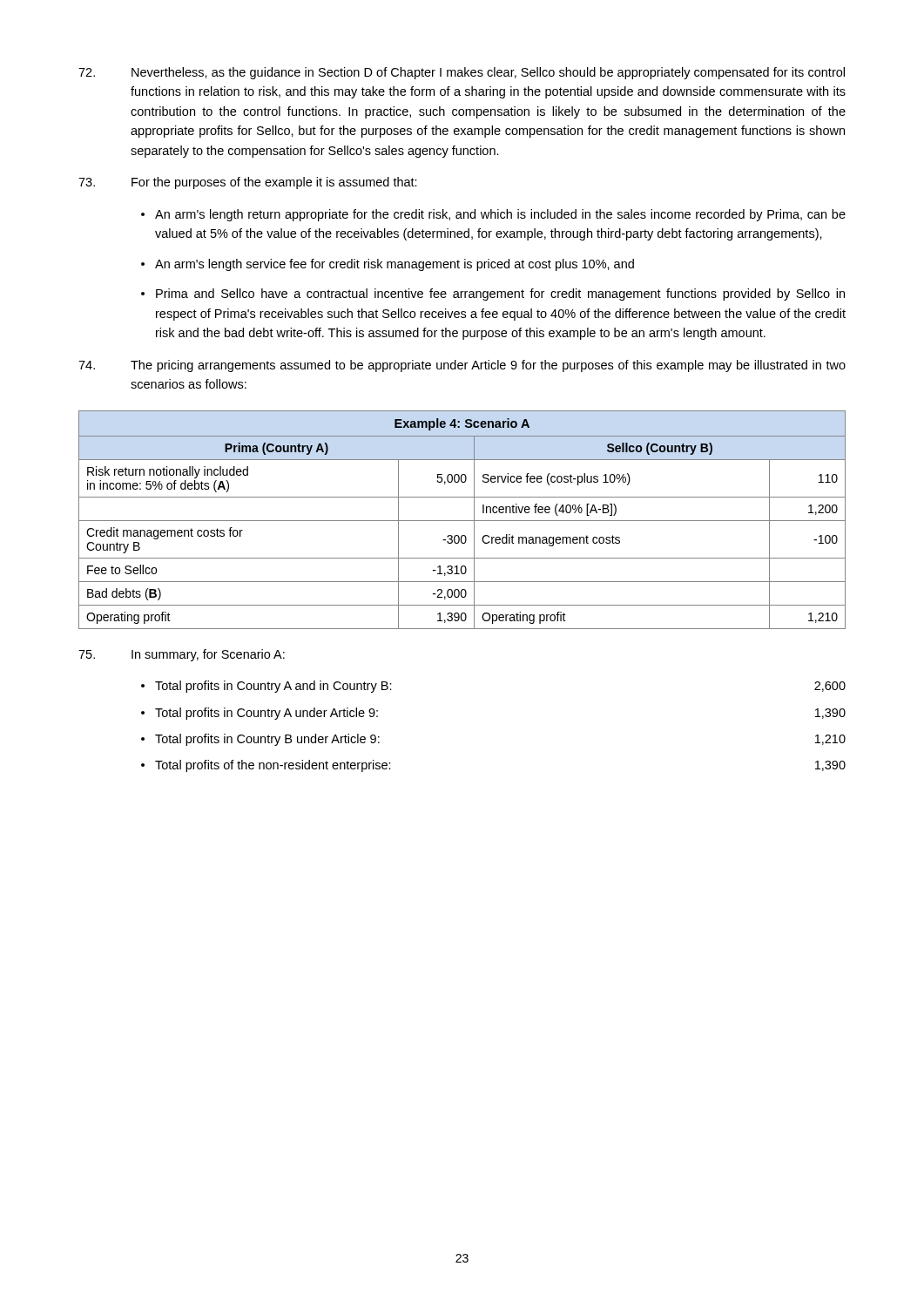Screen dimensions: 1307x924
Task: Where is the passage that starts "• Total profits in Country B under"?
Action: (x=262, y=739)
